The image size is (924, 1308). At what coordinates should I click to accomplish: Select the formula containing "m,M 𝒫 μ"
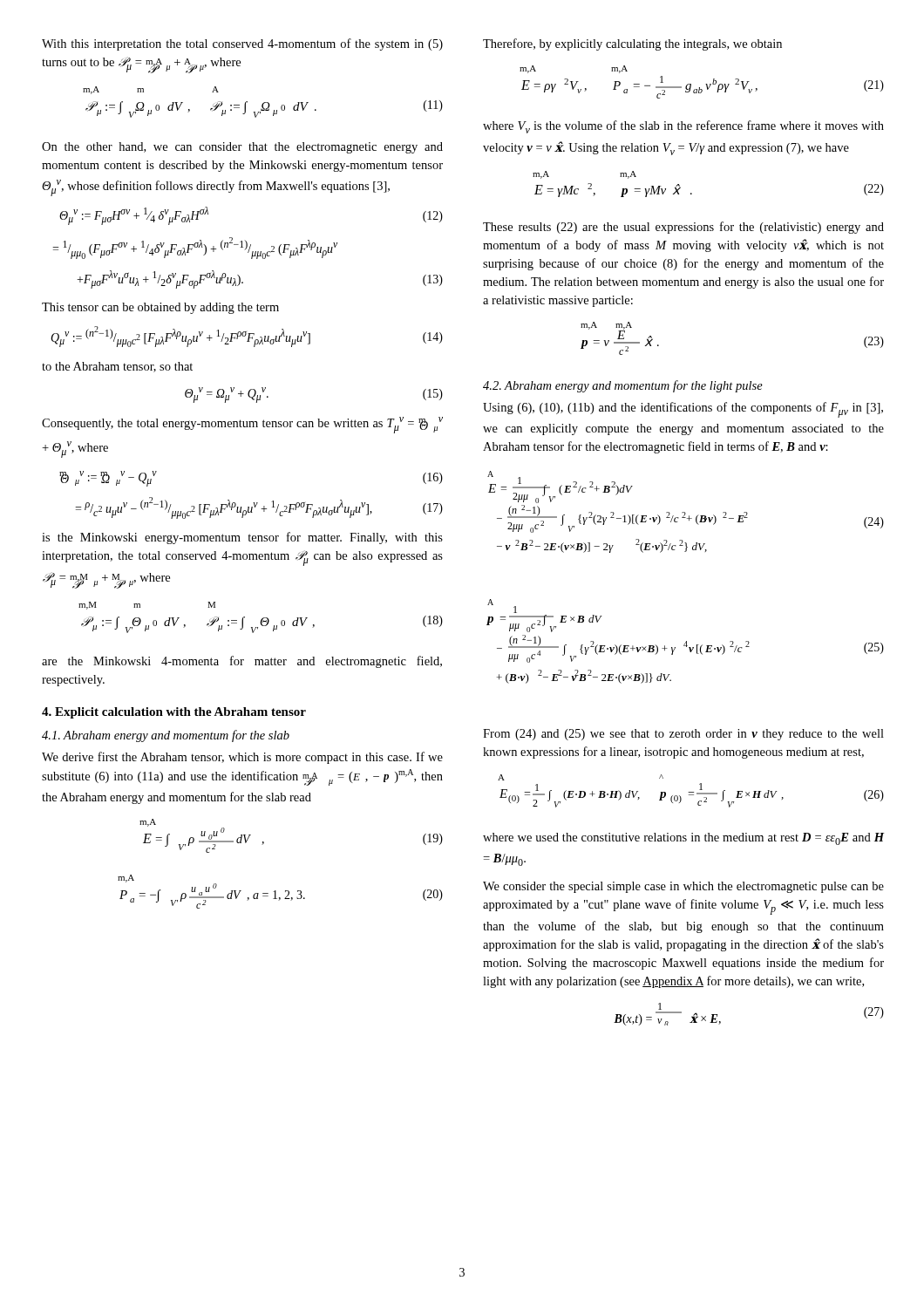242,621
